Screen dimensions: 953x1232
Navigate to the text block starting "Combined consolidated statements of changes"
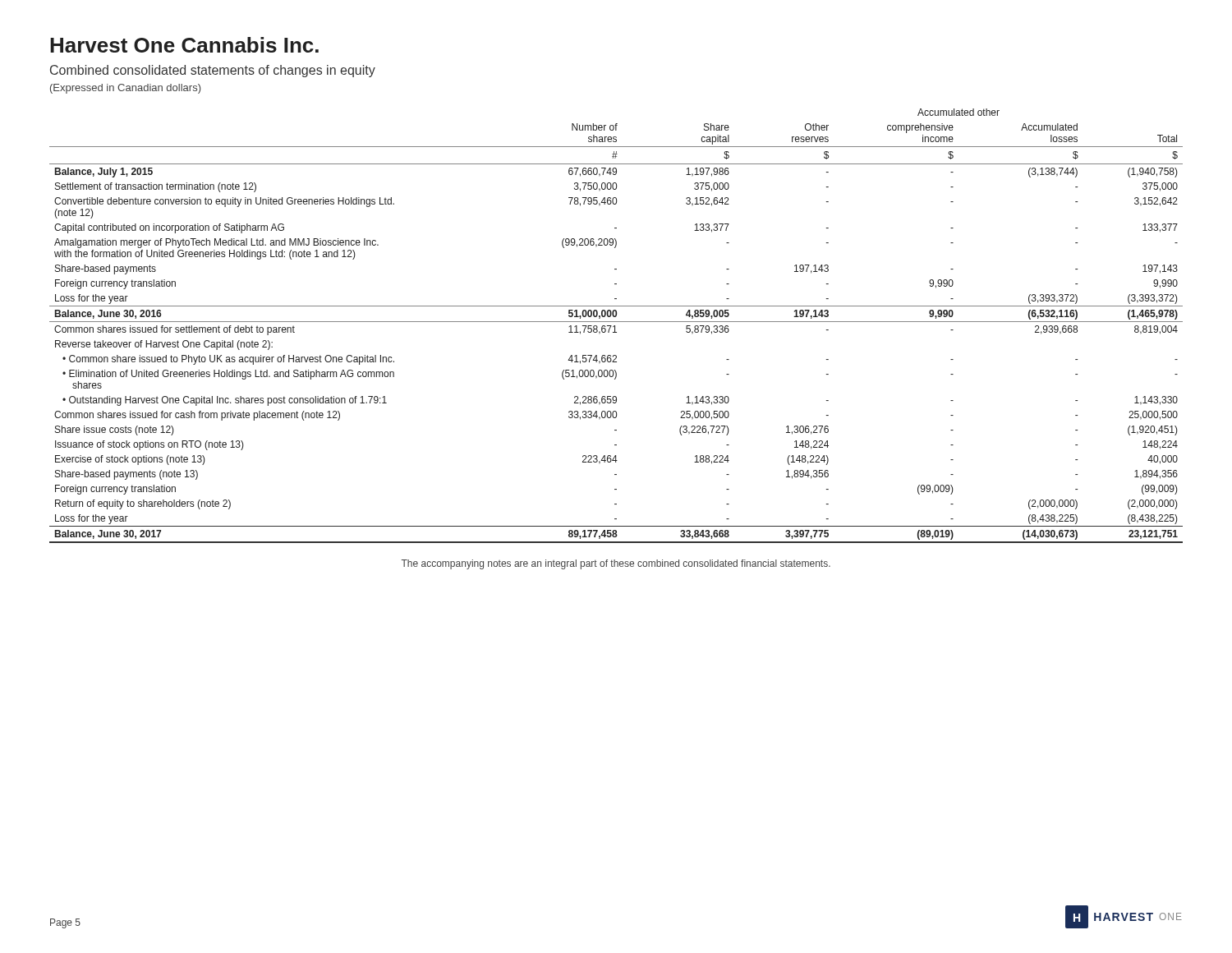(x=212, y=70)
